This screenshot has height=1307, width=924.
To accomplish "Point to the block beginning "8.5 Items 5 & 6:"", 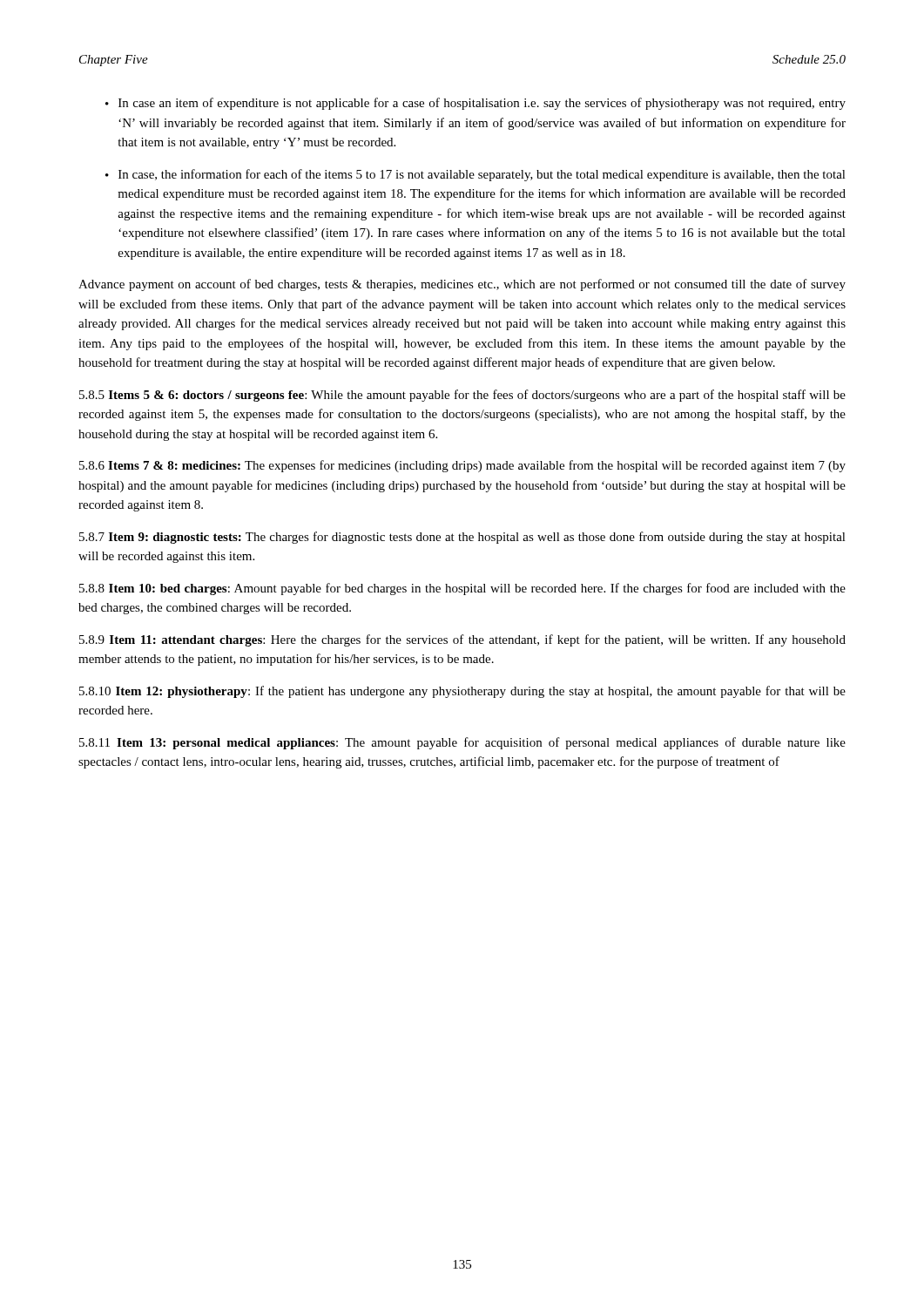I will tap(462, 414).
